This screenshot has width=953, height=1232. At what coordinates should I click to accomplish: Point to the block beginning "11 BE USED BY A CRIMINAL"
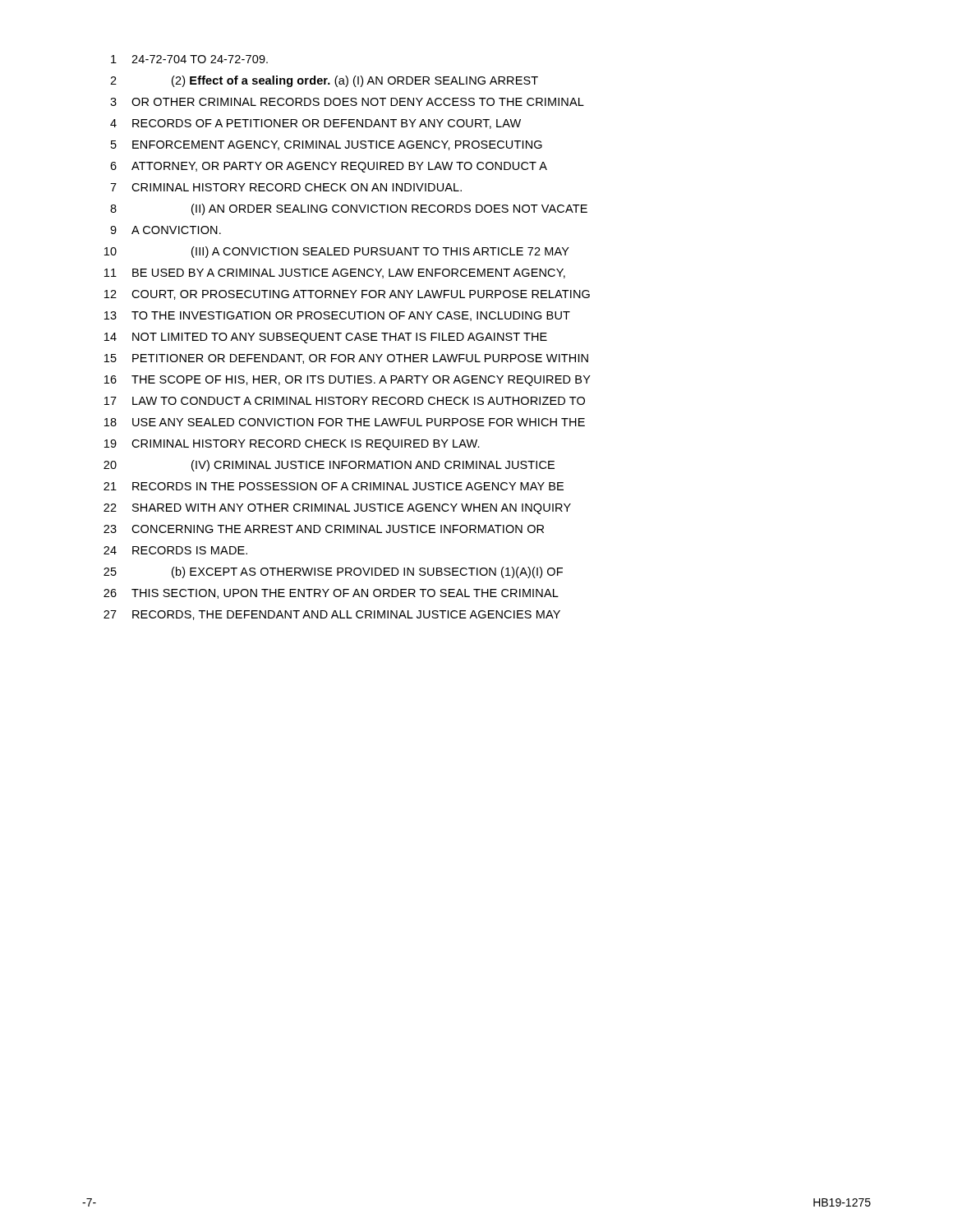476,273
